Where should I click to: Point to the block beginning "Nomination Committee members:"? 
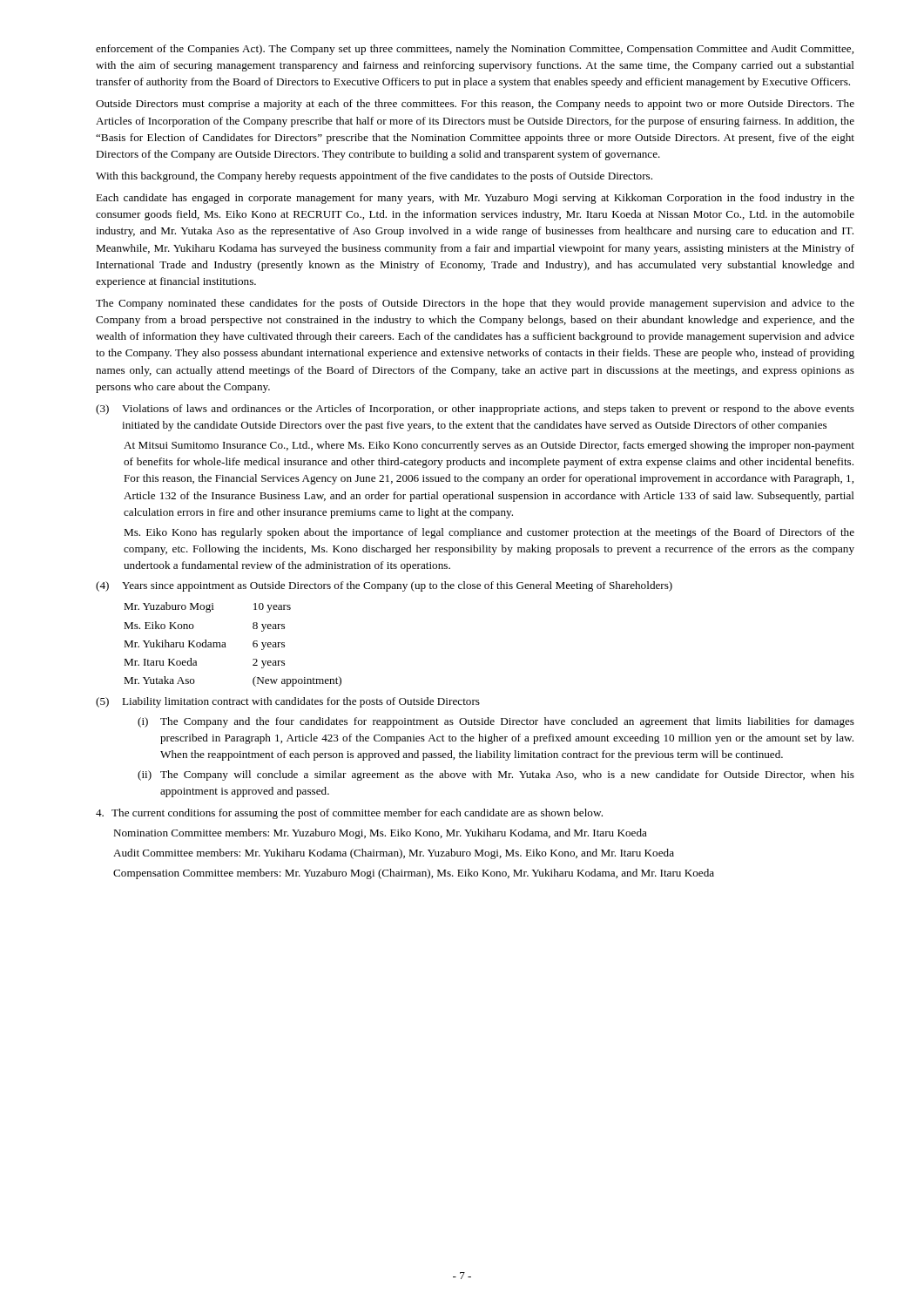coord(380,833)
